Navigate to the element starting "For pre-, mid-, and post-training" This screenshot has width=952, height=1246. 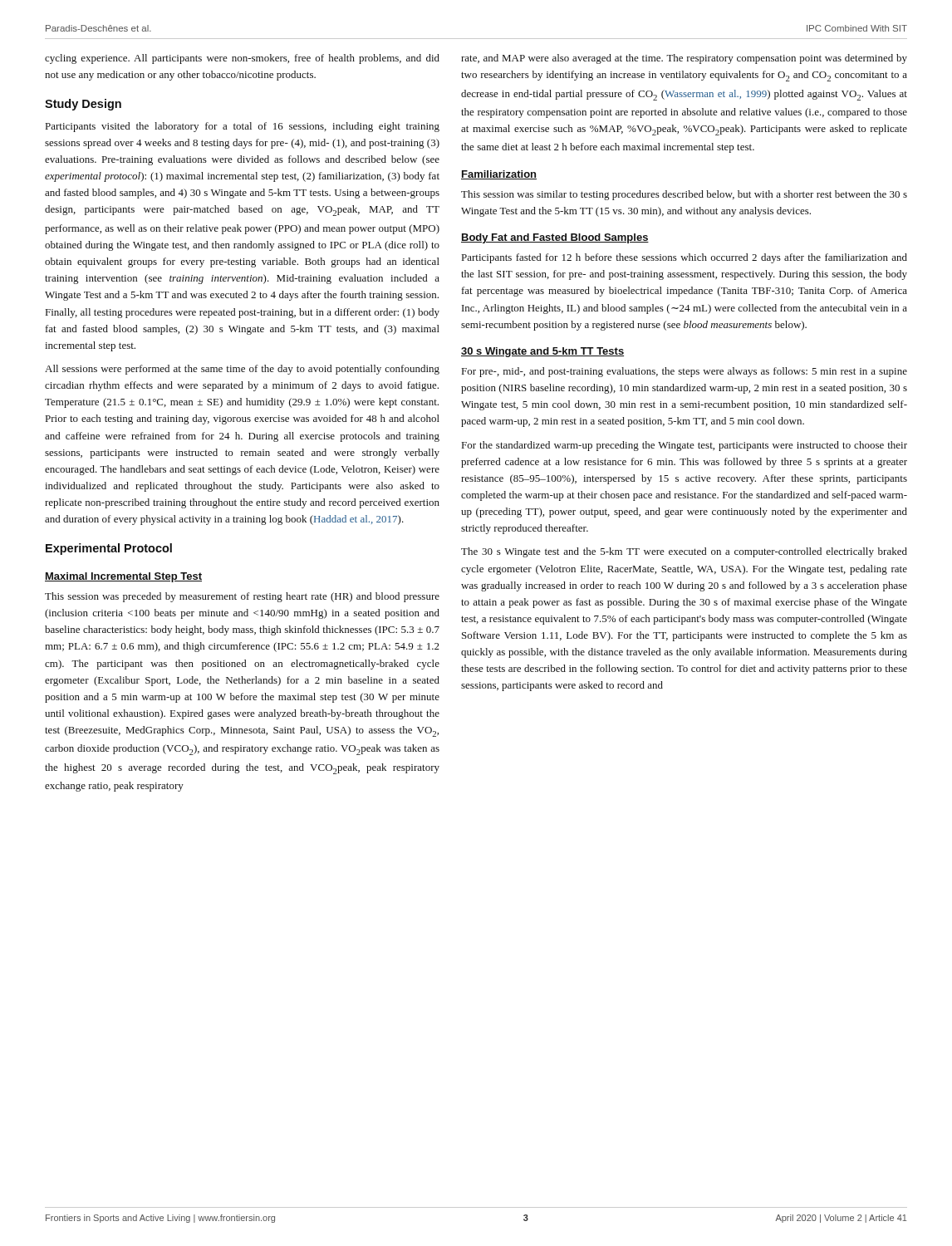pyautogui.click(x=685, y=372)
